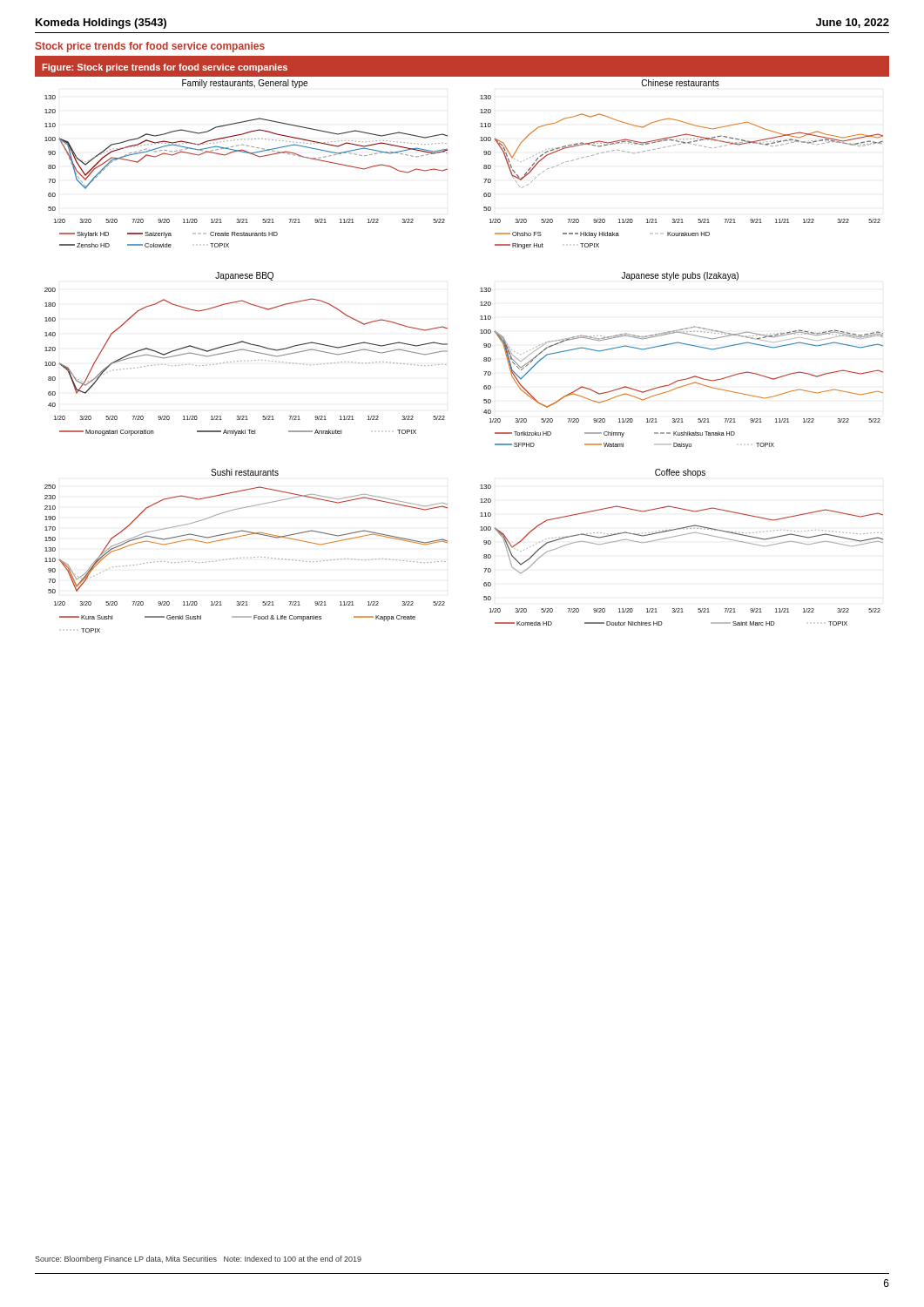Find a footnote

point(198,1259)
